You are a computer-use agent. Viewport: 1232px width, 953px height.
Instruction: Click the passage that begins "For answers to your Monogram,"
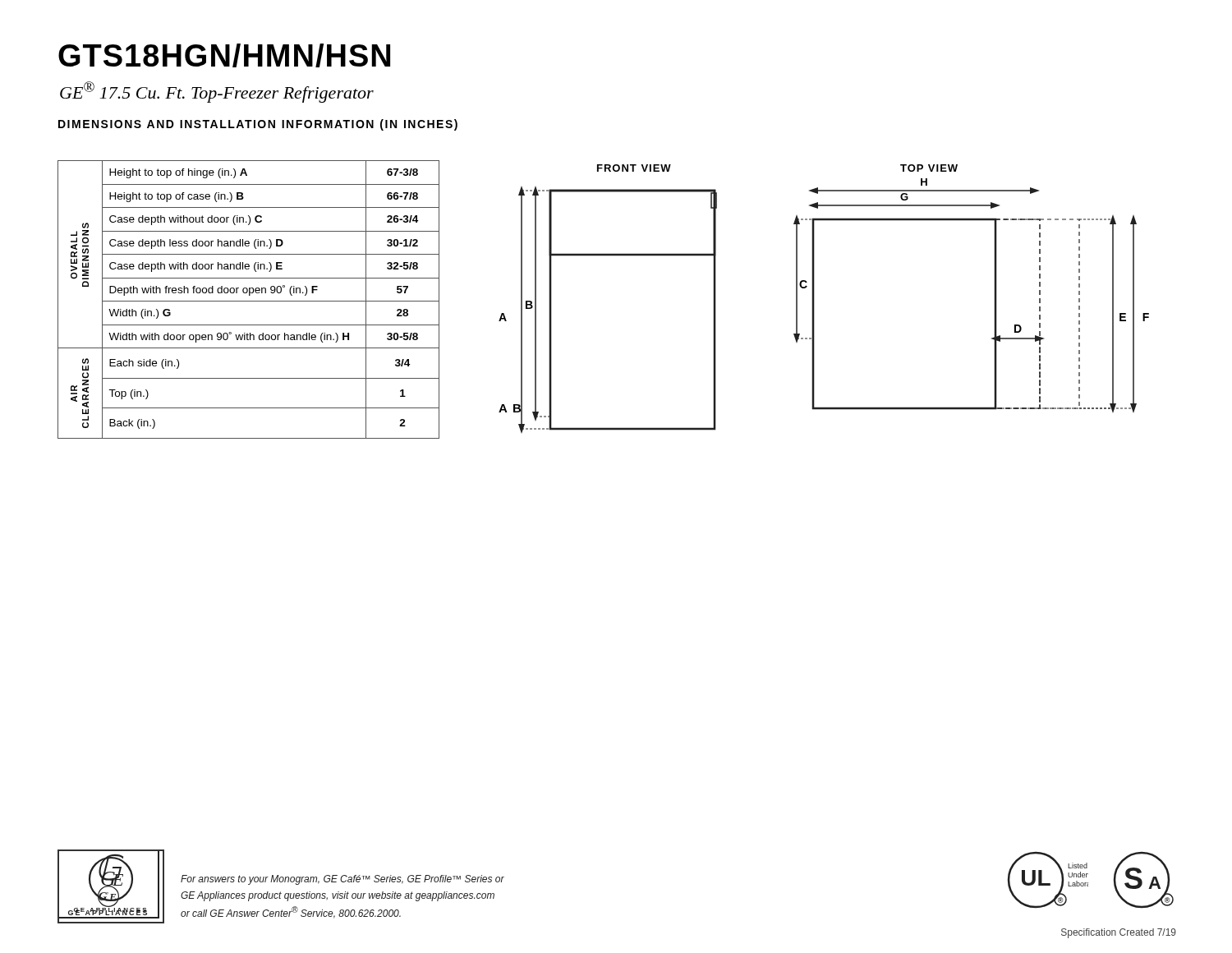(x=342, y=896)
